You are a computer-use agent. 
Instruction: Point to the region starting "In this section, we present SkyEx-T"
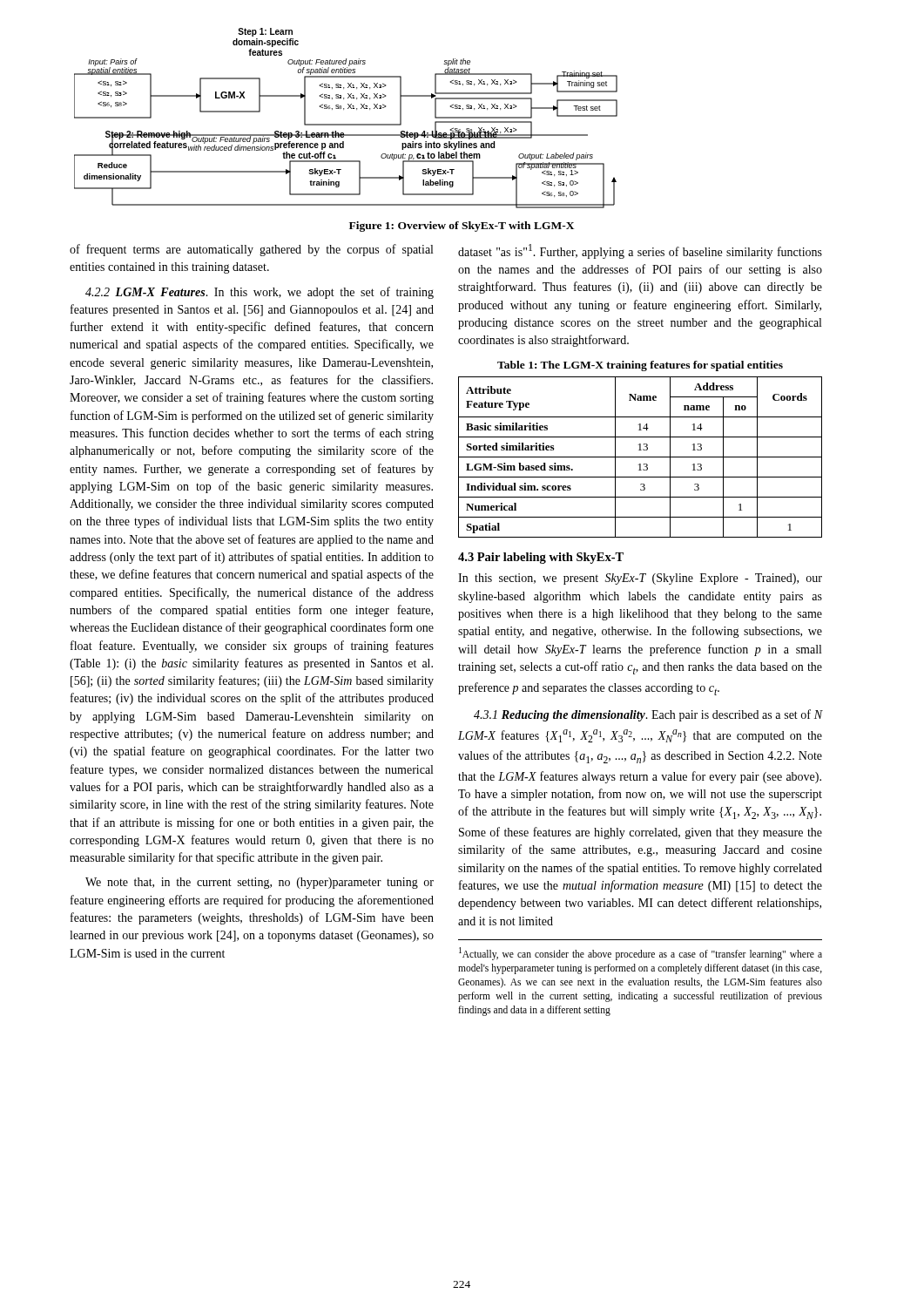640,635
